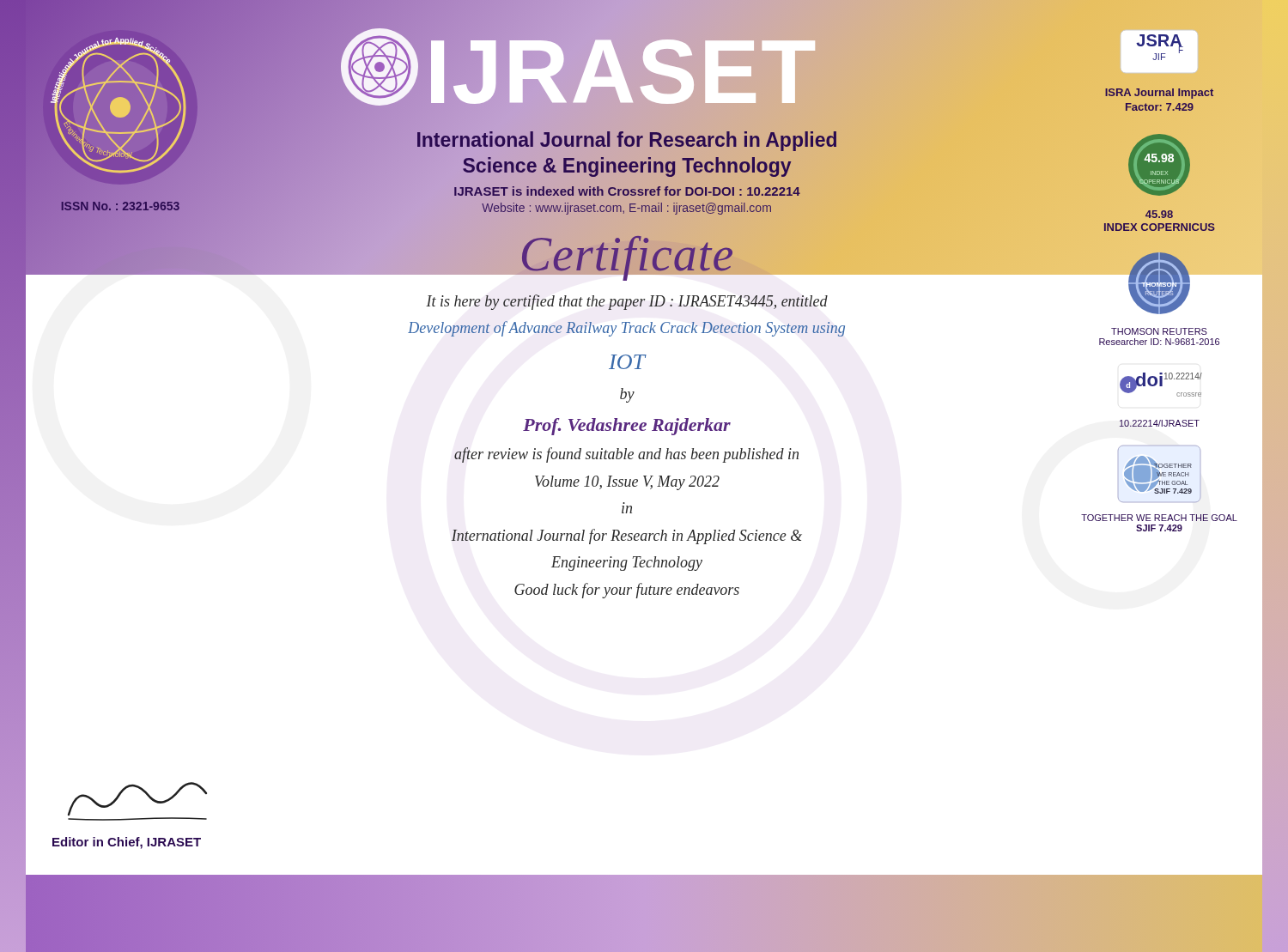Point to the text block starting "IJRASET is indexed with Crossref"
Image resolution: width=1288 pixels, height=952 pixels.
pyautogui.click(x=627, y=191)
